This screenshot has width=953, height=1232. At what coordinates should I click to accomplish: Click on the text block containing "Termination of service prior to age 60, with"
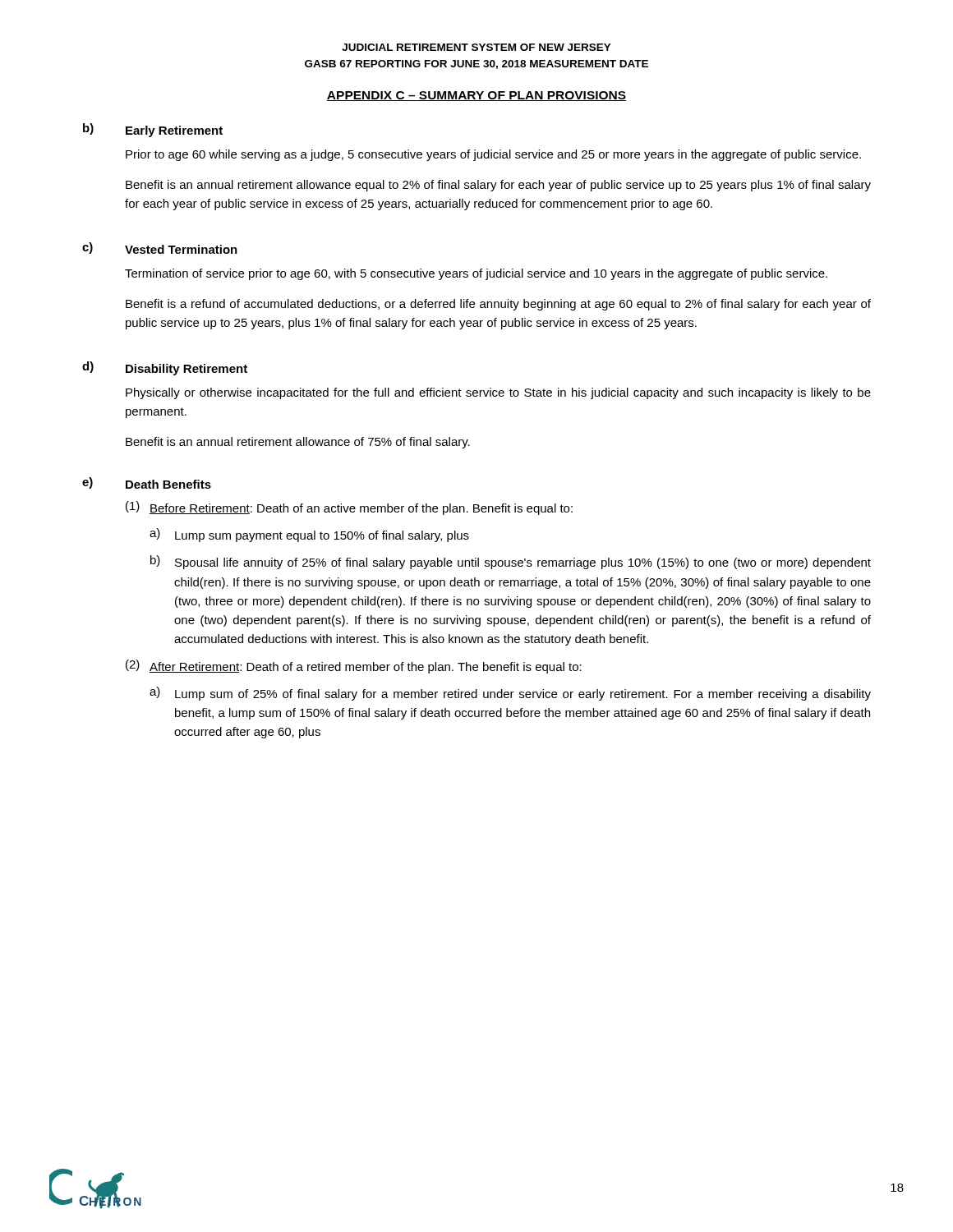[x=477, y=273]
